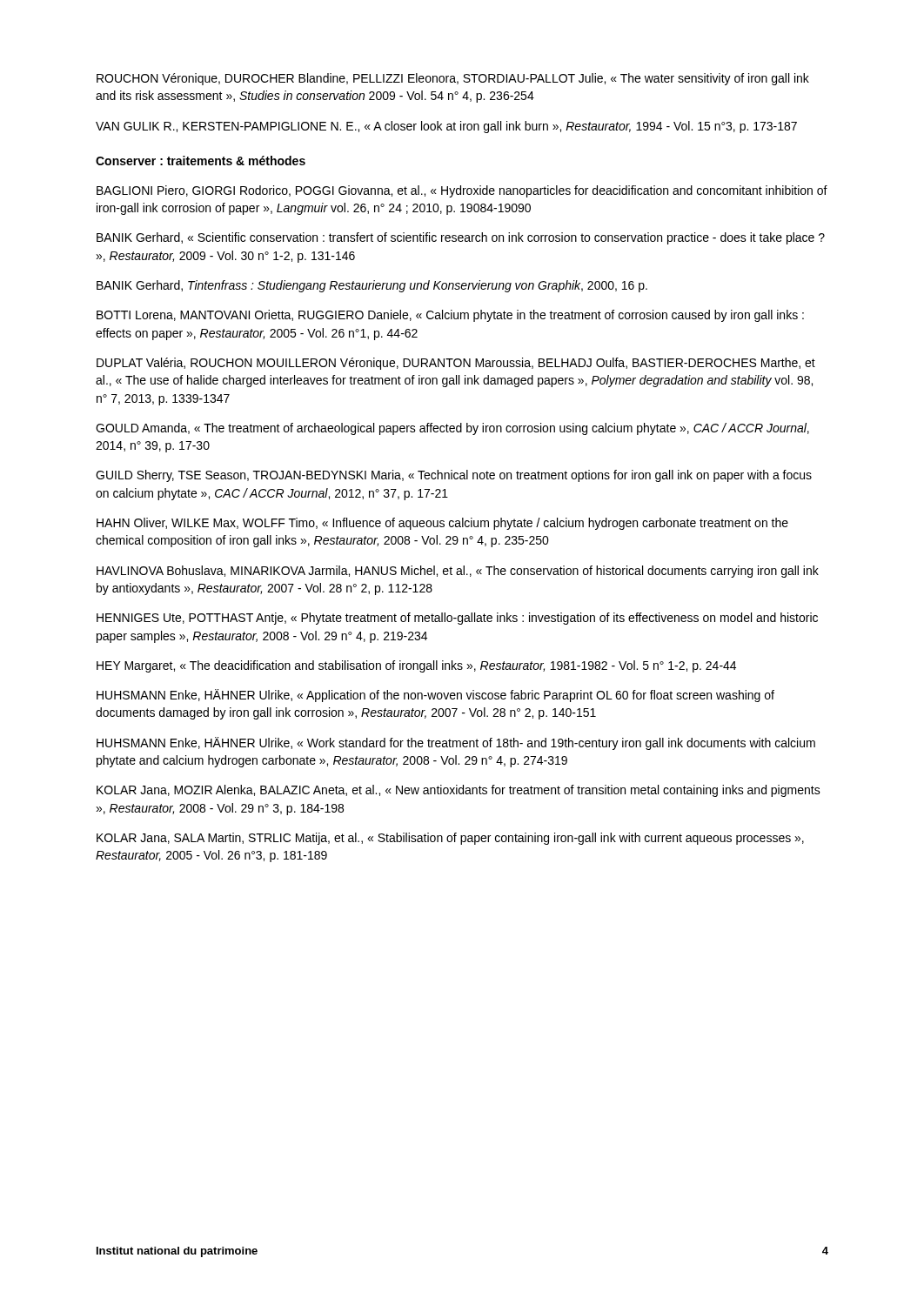Screen dimensions: 1305x924
Task: Point to the passage starting "BOTTI Lorena, MANTOVANI"
Action: point(450,324)
